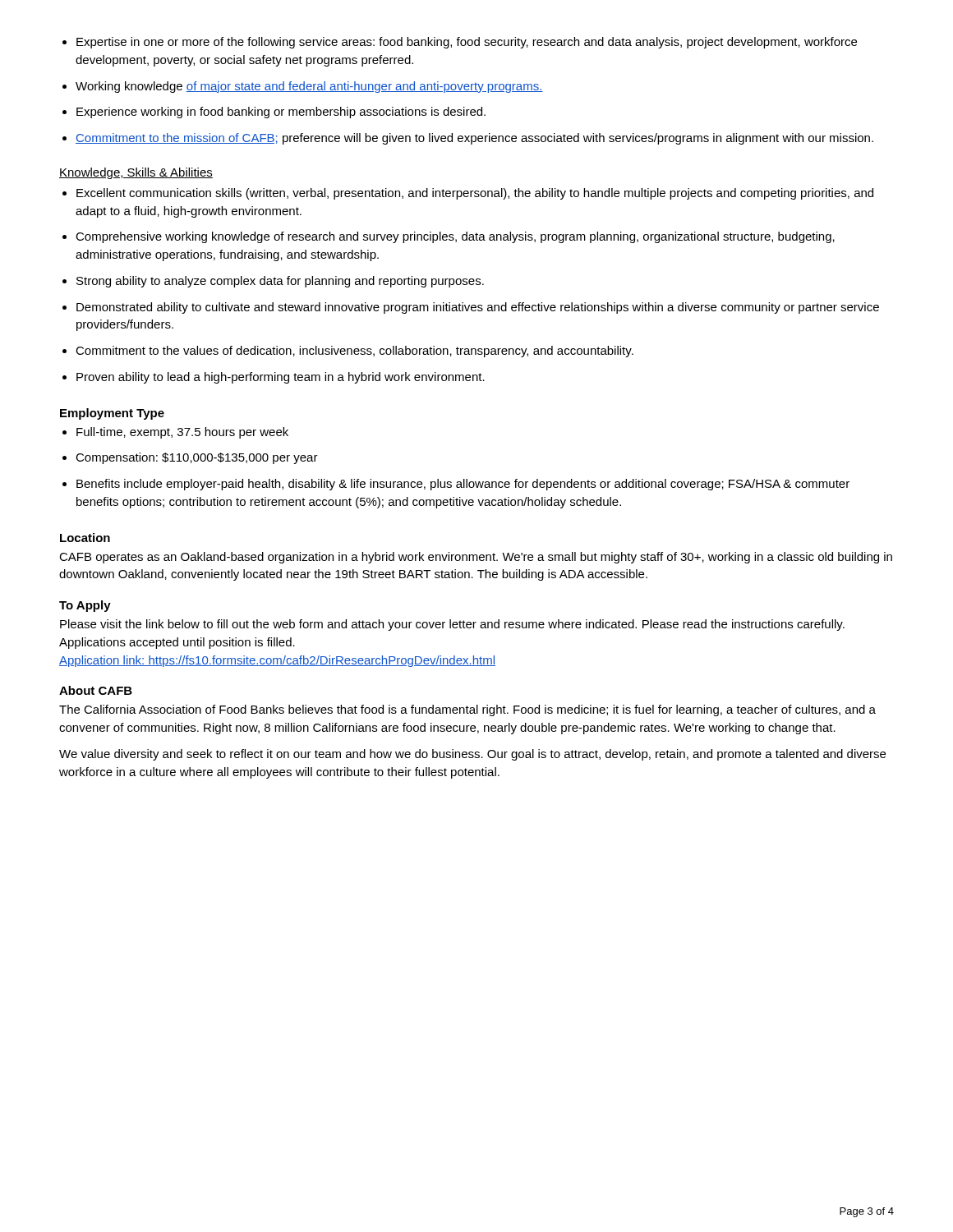
Task: Select the list item that says "Experience working in food banking or"
Action: (476, 112)
